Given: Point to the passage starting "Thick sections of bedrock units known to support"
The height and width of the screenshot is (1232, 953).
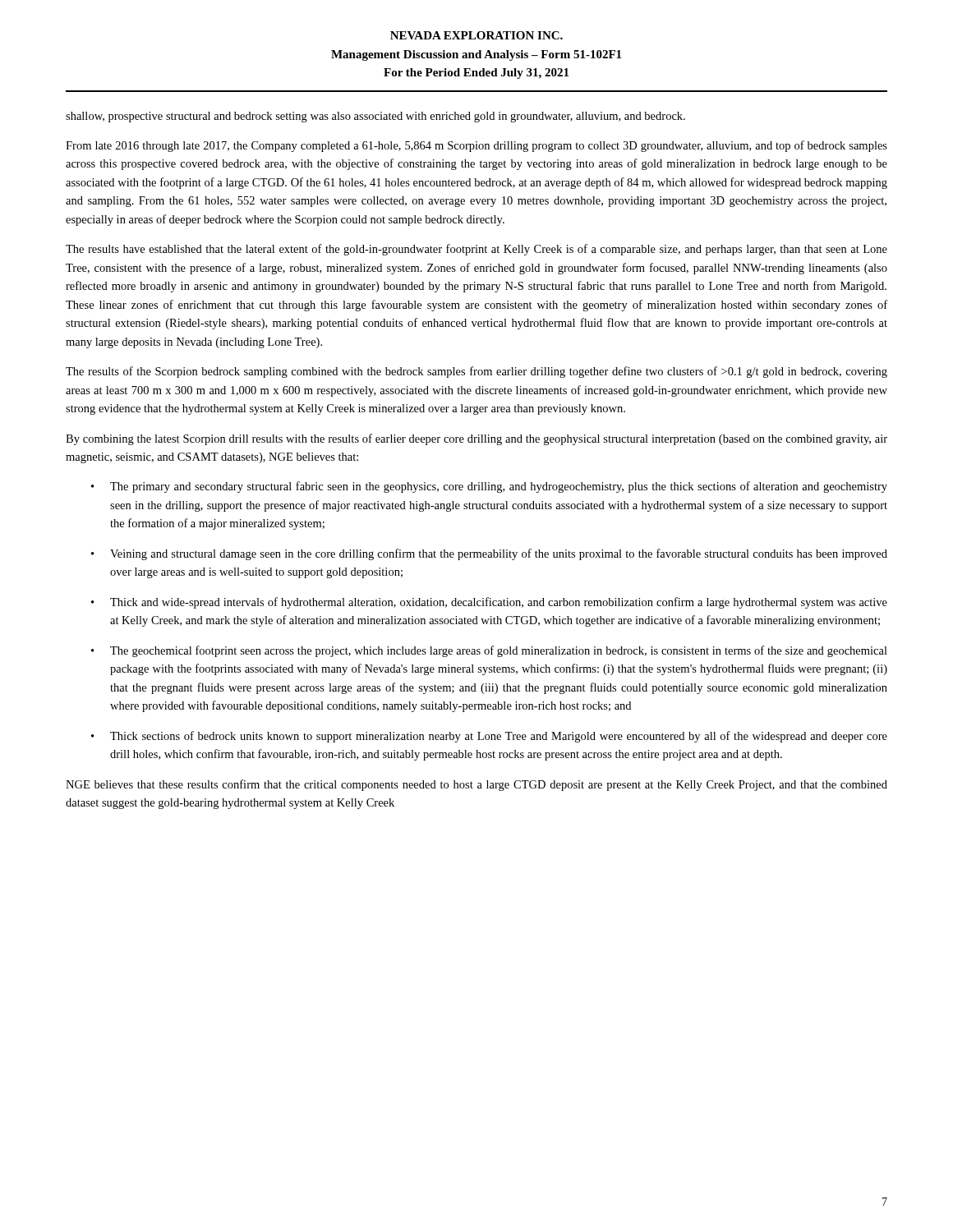Looking at the screenshot, I should point(499,745).
